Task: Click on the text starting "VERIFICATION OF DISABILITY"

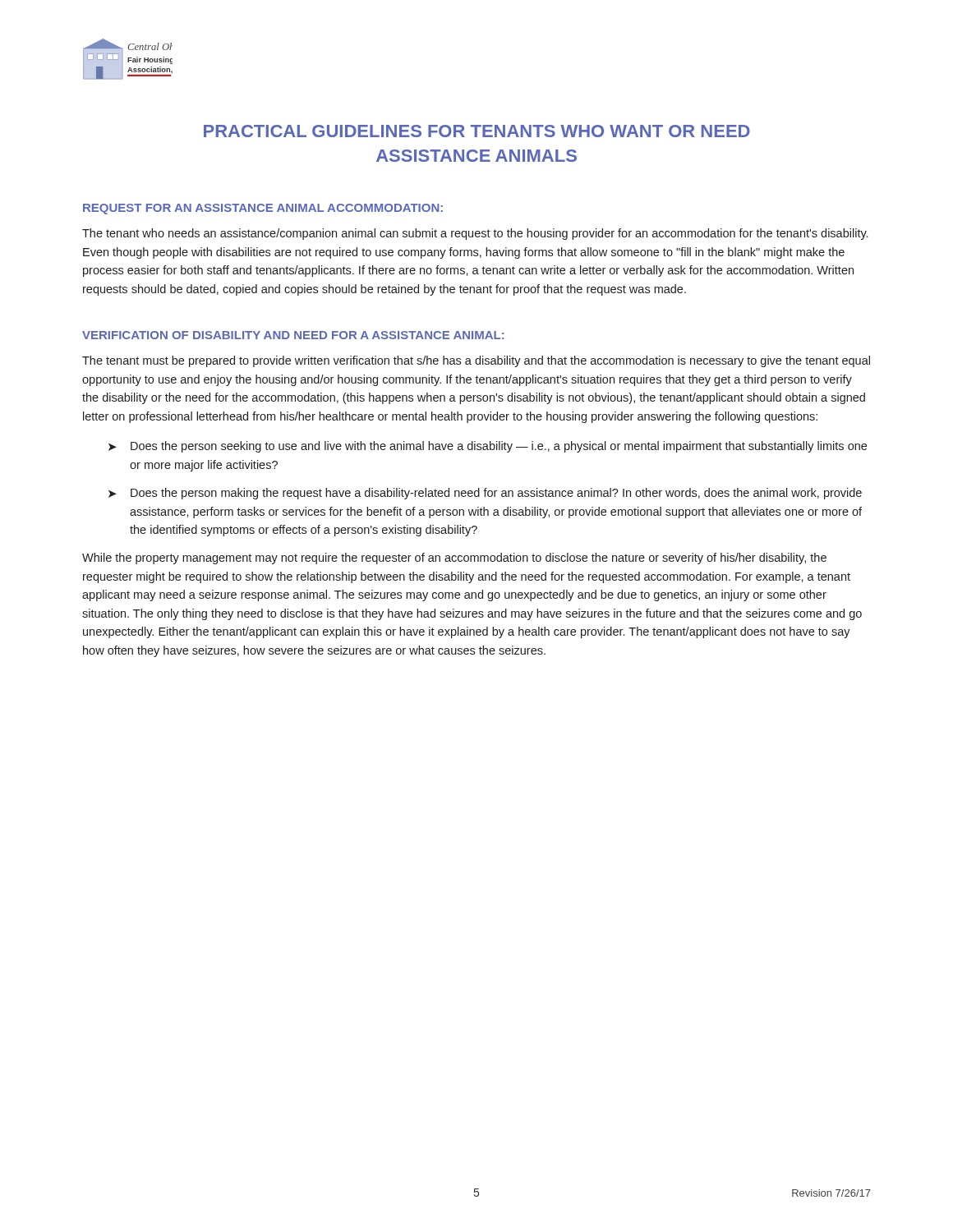Action: click(x=294, y=335)
